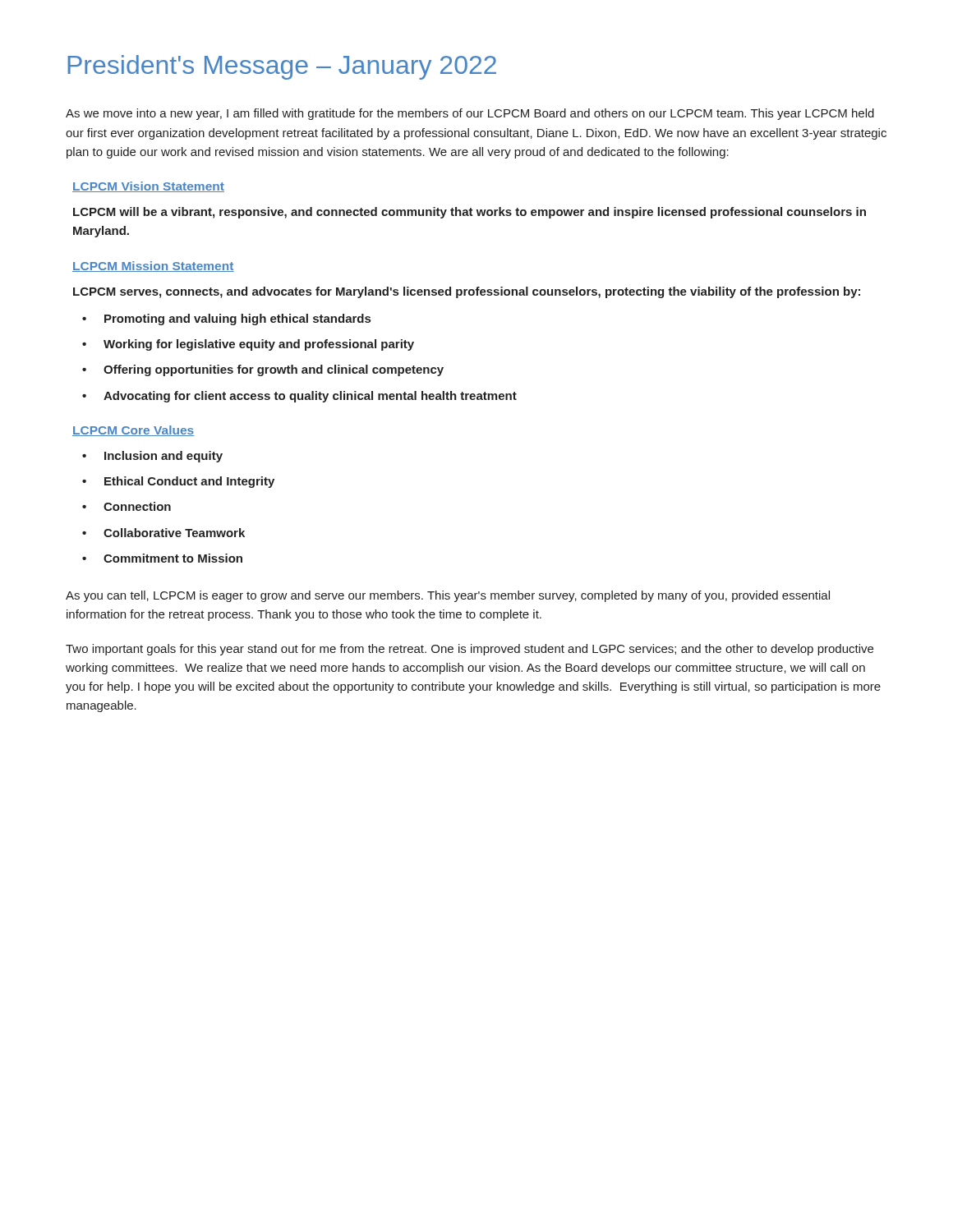Viewport: 953px width, 1232px height.
Task: Find the block on this page that starts "• Advocating for client"
Action: pyautogui.click(x=299, y=395)
